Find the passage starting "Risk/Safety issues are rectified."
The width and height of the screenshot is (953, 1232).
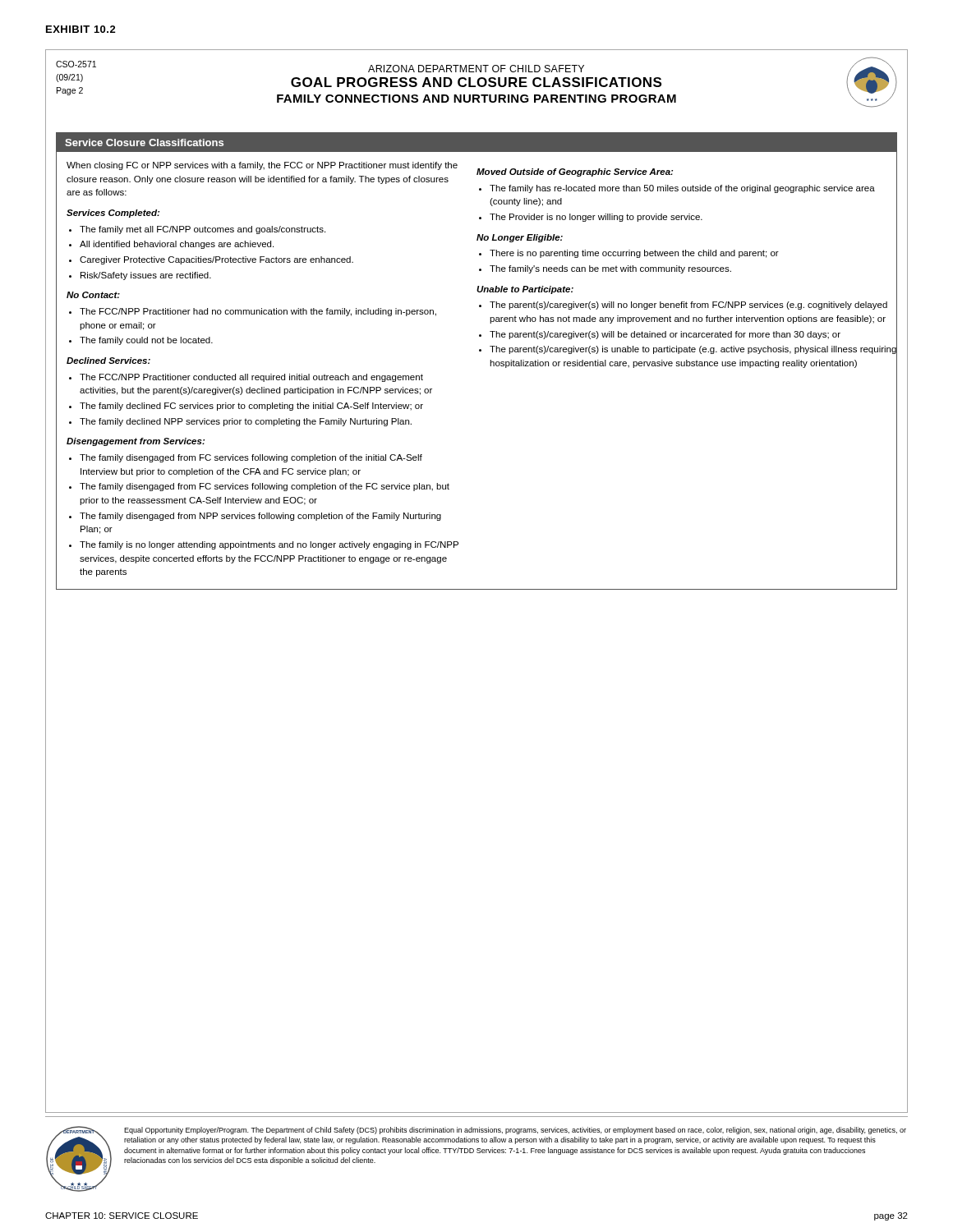coord(146,275)
